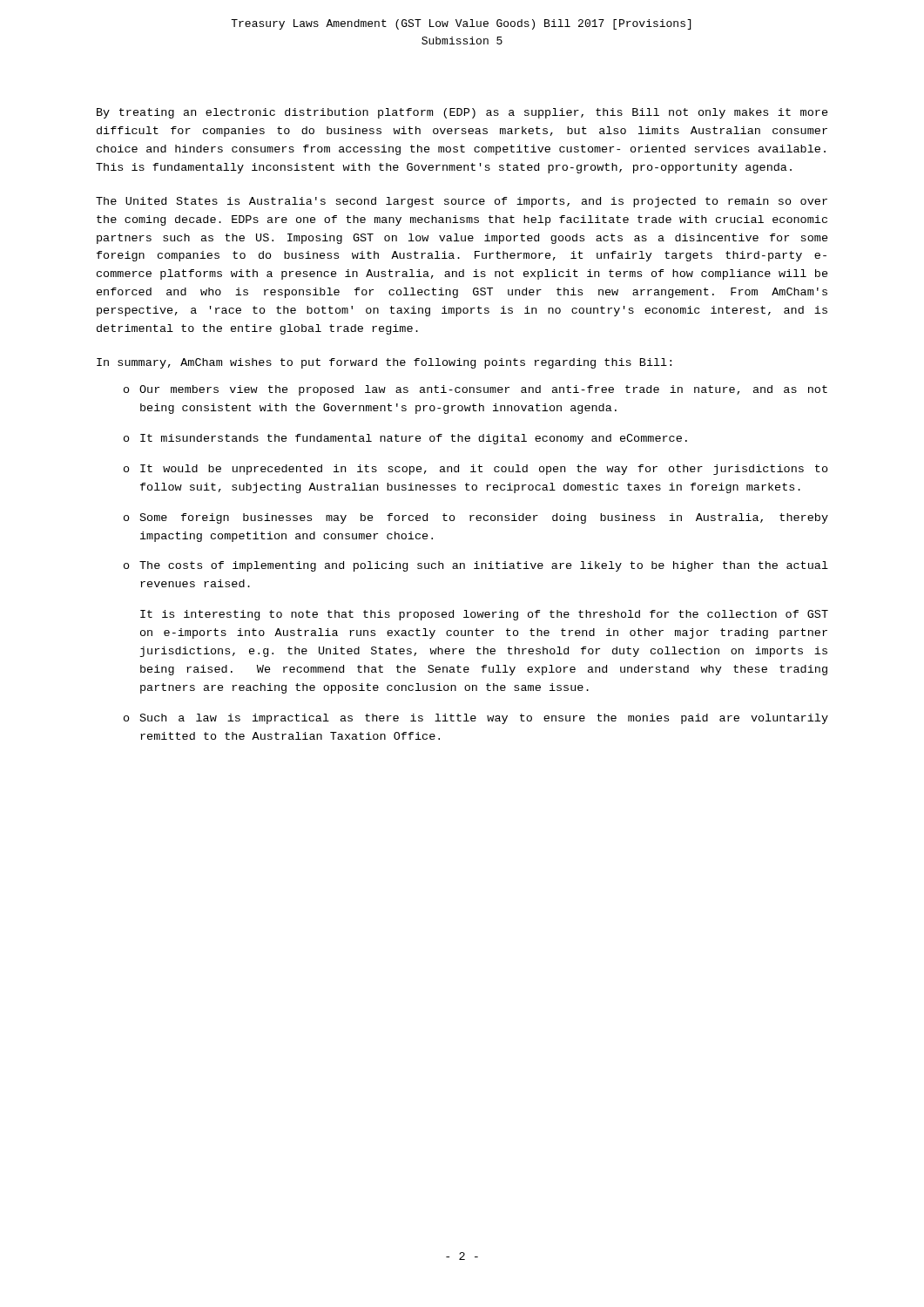Select the text block that reads "It is interesting to"
Screen dimensions: 1307x924
click(484, 651)
